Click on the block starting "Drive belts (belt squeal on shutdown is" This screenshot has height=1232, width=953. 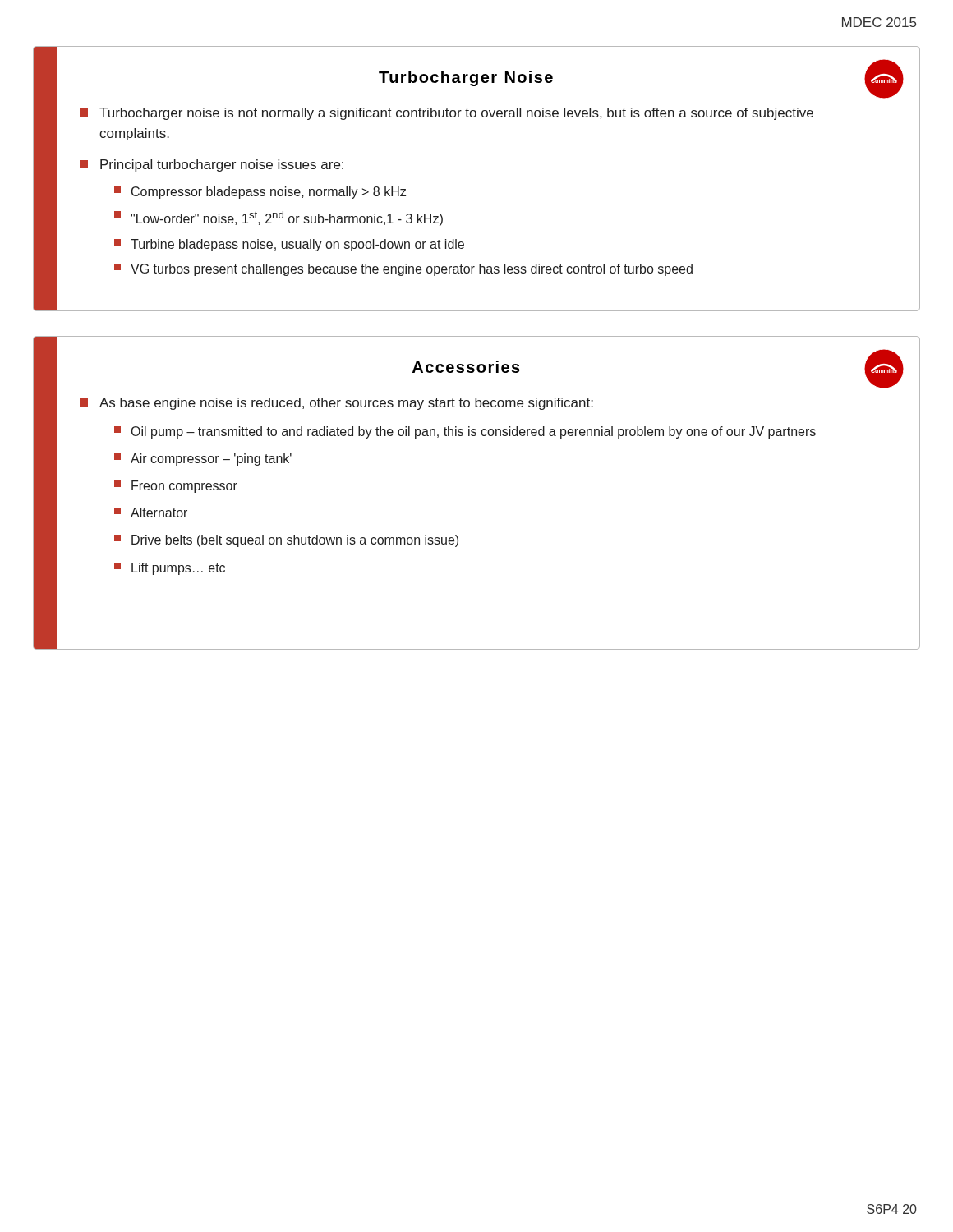287,540
